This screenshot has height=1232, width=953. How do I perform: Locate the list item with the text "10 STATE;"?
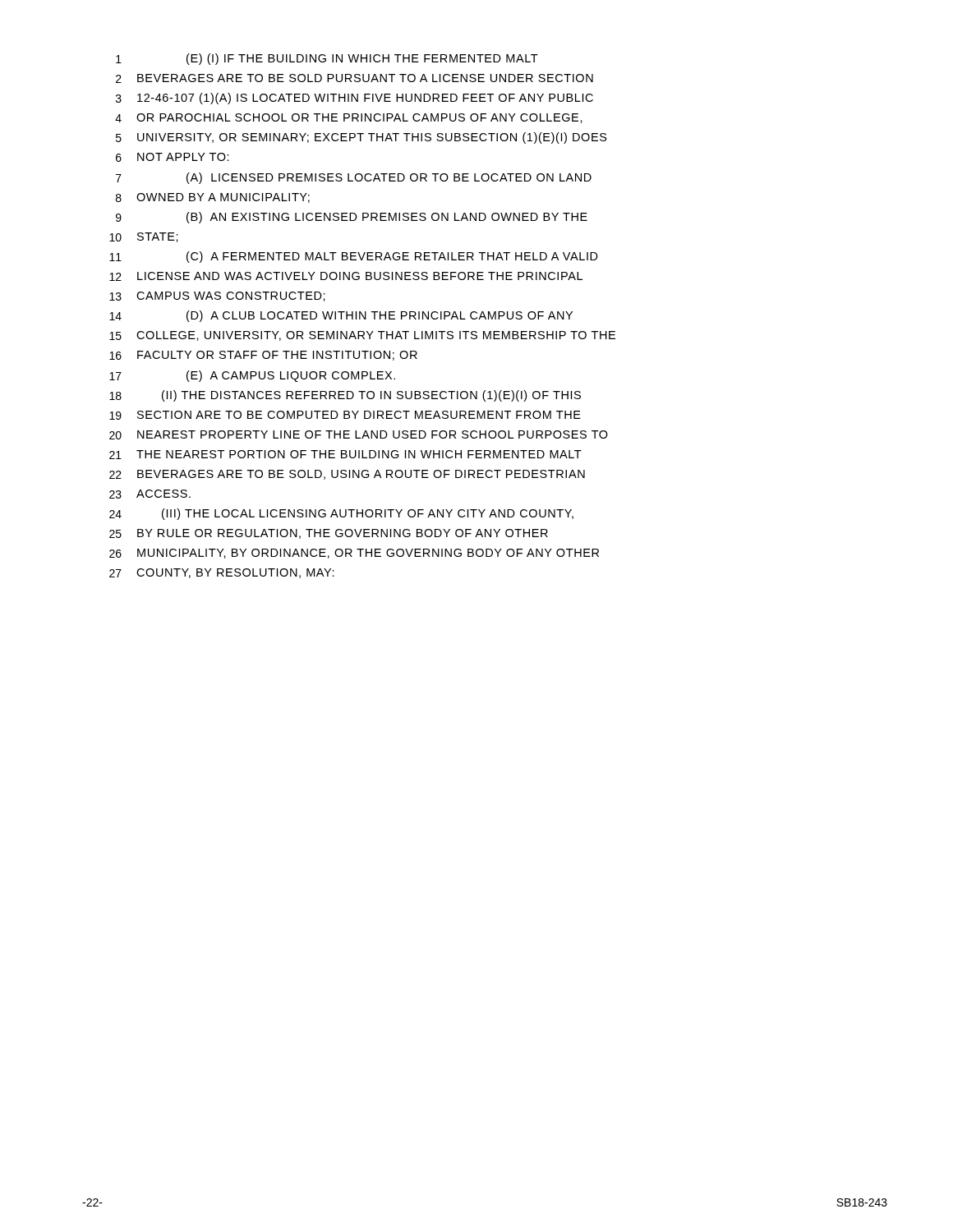pyautogui.click(x=144, y=237)
